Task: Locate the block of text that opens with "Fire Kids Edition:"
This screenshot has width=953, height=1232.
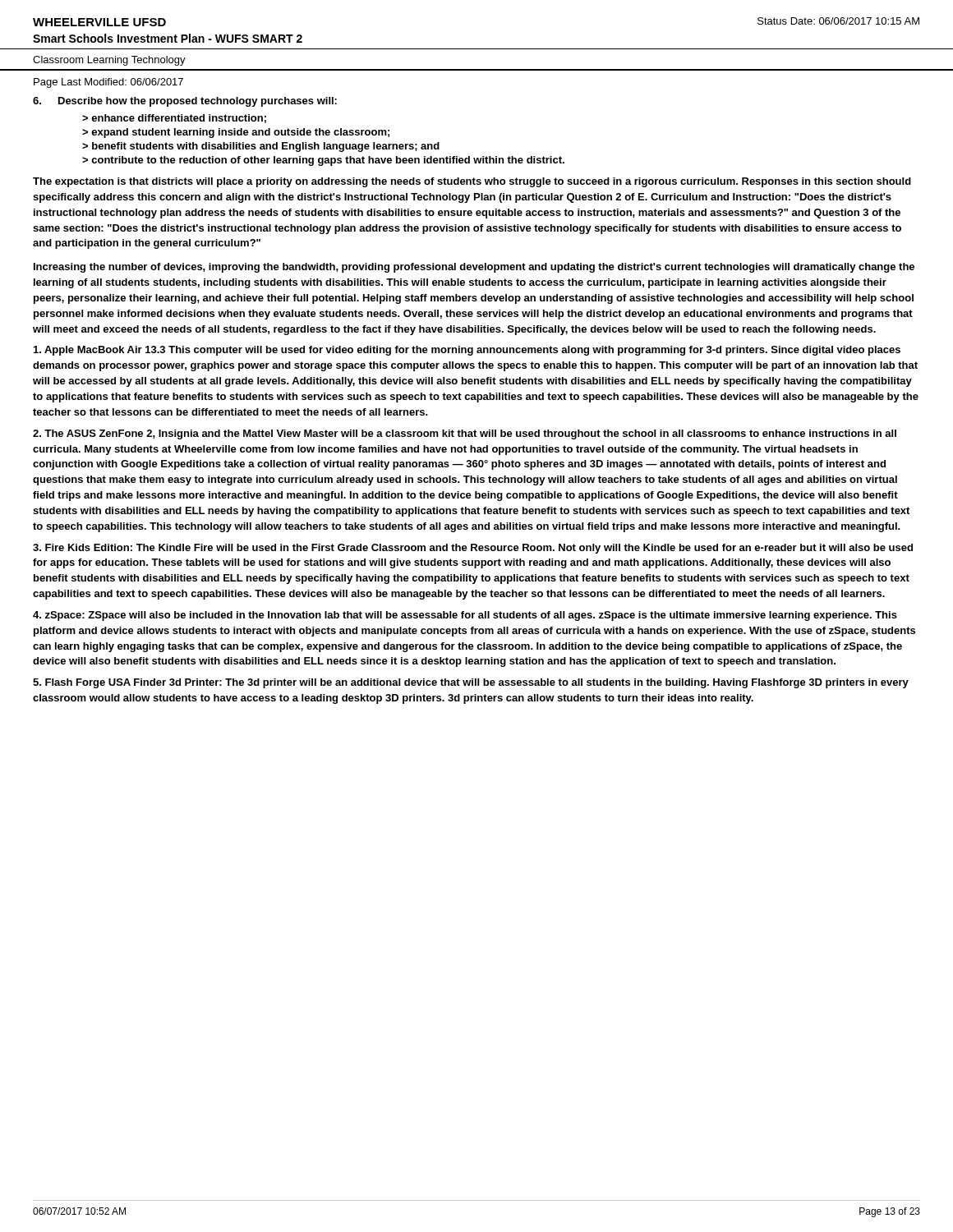Action: [x=473, y=570]
